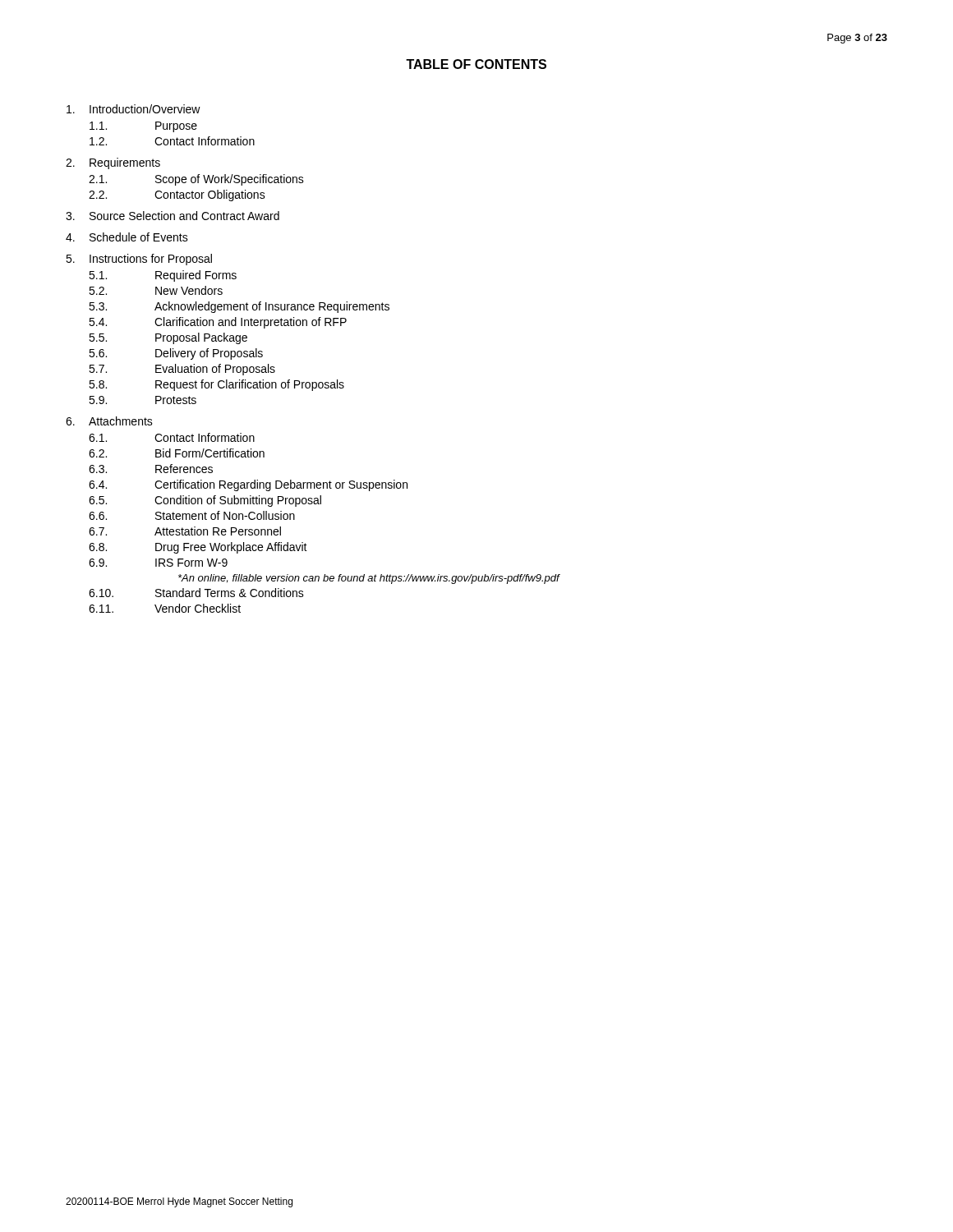Locate the text "5.7. Evaluation of Proposals"
953x1232 pixels.
[x=182, y=369]
